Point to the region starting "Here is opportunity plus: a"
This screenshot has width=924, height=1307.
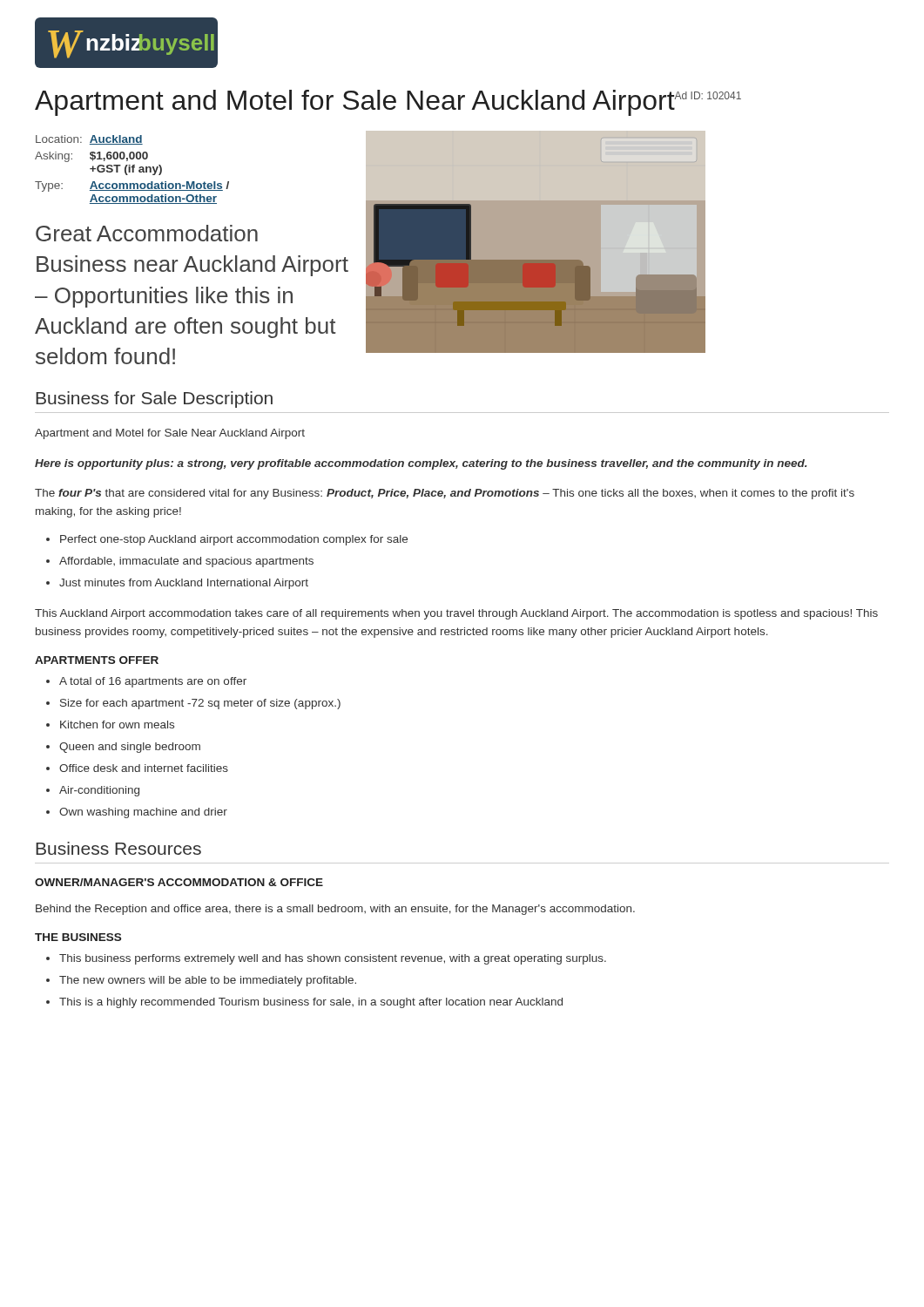462,464
